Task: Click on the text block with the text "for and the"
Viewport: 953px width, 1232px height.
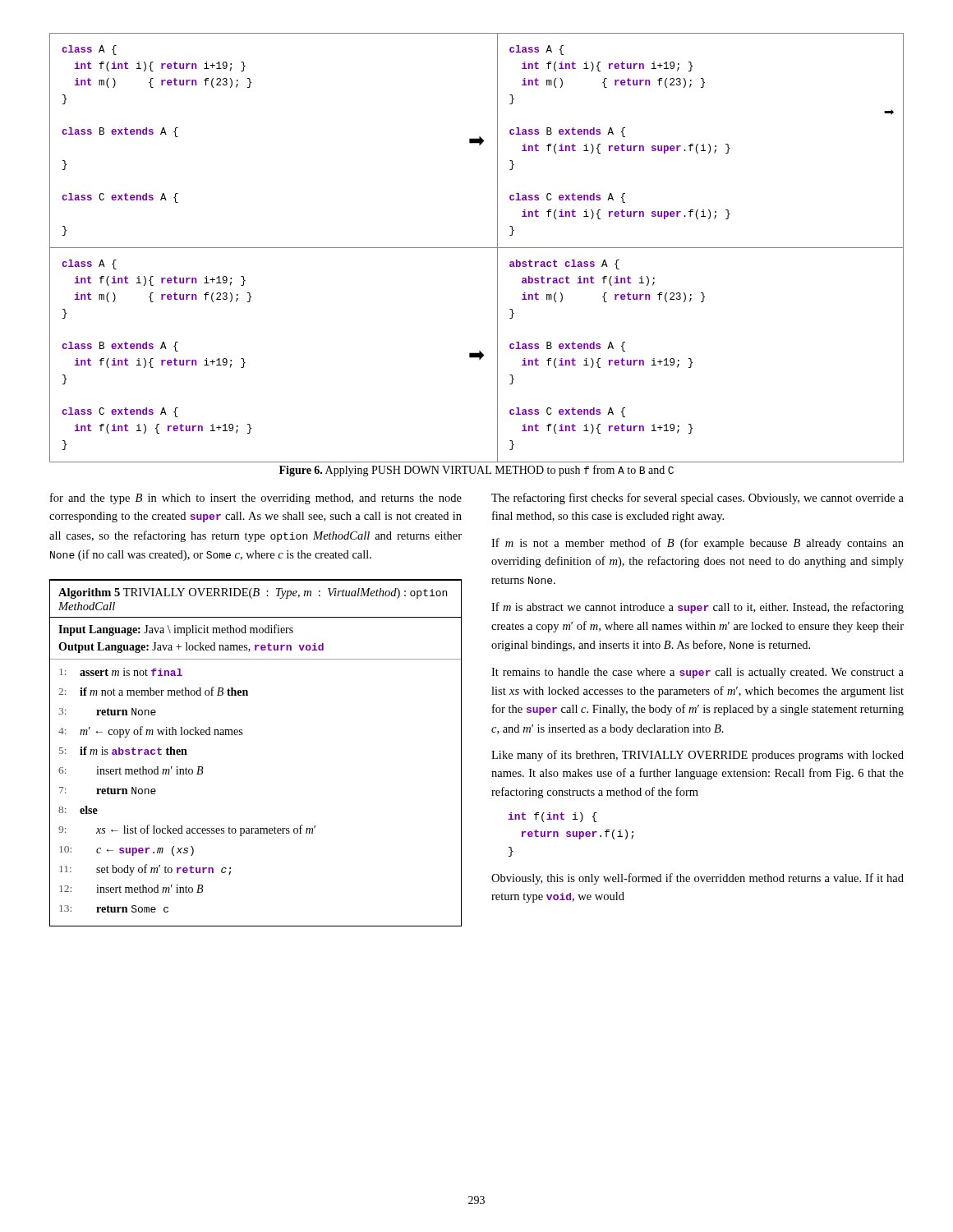Action: [255, 526]
